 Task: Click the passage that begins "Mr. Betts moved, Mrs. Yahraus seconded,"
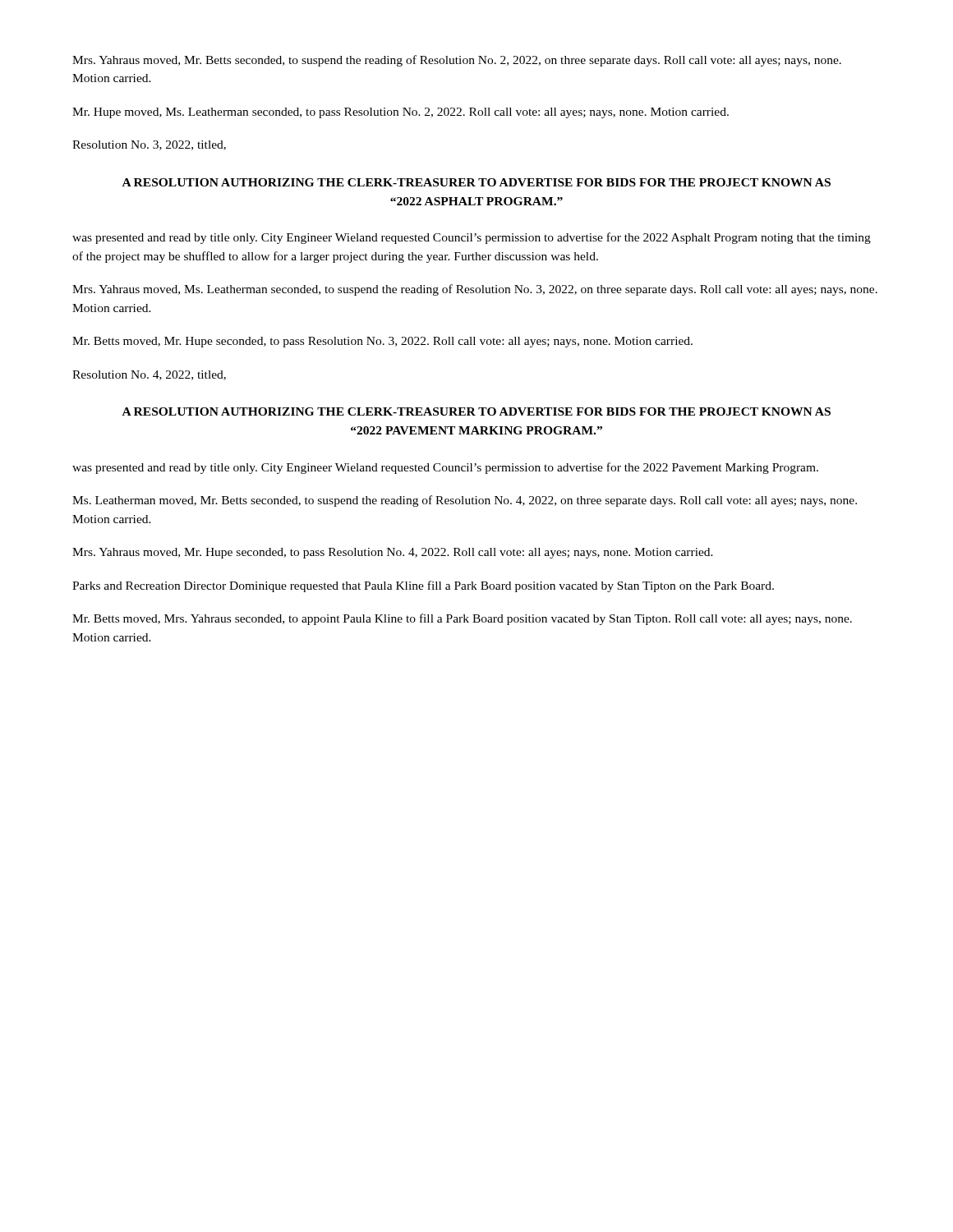tap(462, 627)
